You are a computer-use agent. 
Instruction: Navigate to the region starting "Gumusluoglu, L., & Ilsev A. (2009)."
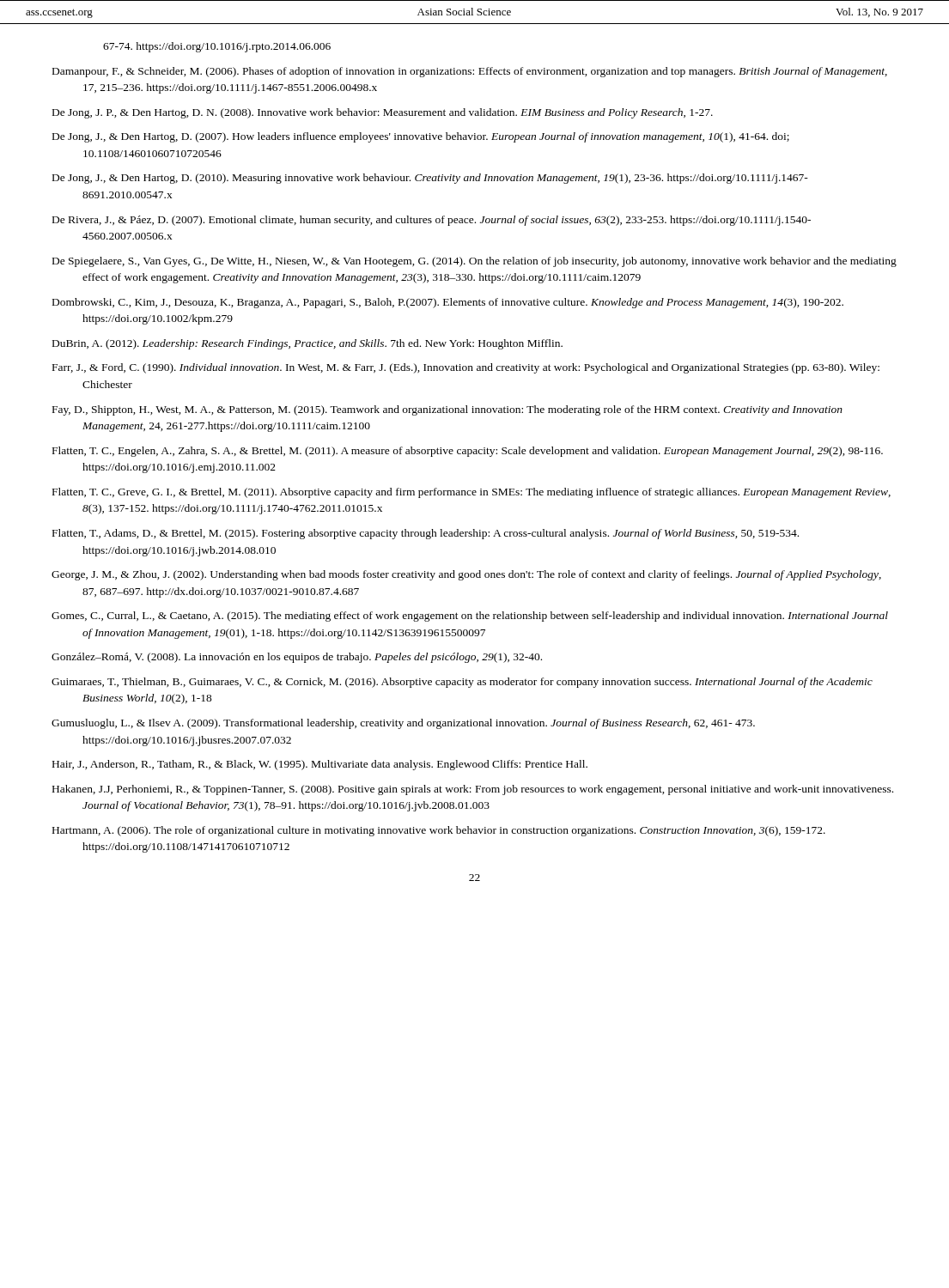404,731
